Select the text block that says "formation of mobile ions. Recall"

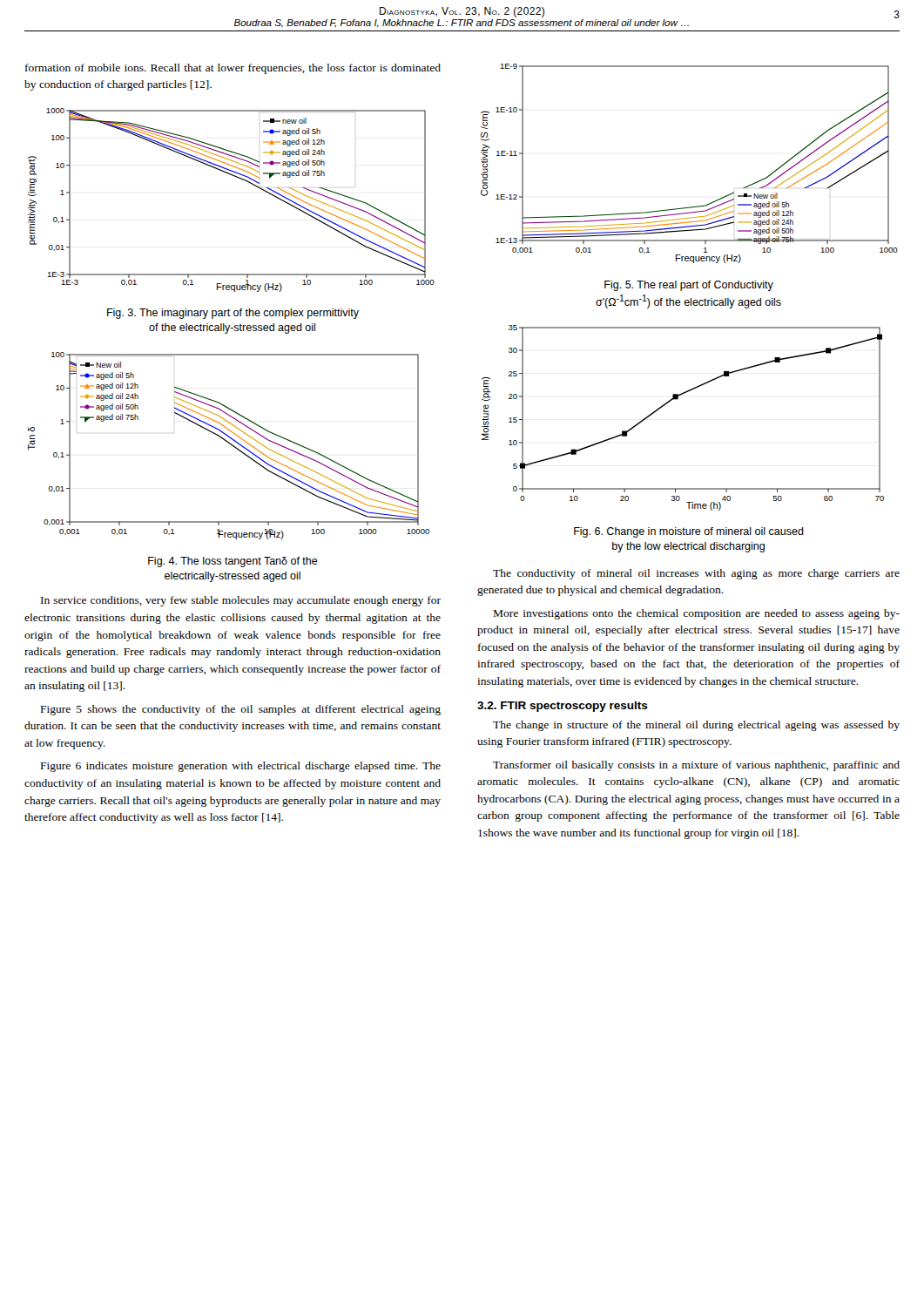click(x=233, y=76)
